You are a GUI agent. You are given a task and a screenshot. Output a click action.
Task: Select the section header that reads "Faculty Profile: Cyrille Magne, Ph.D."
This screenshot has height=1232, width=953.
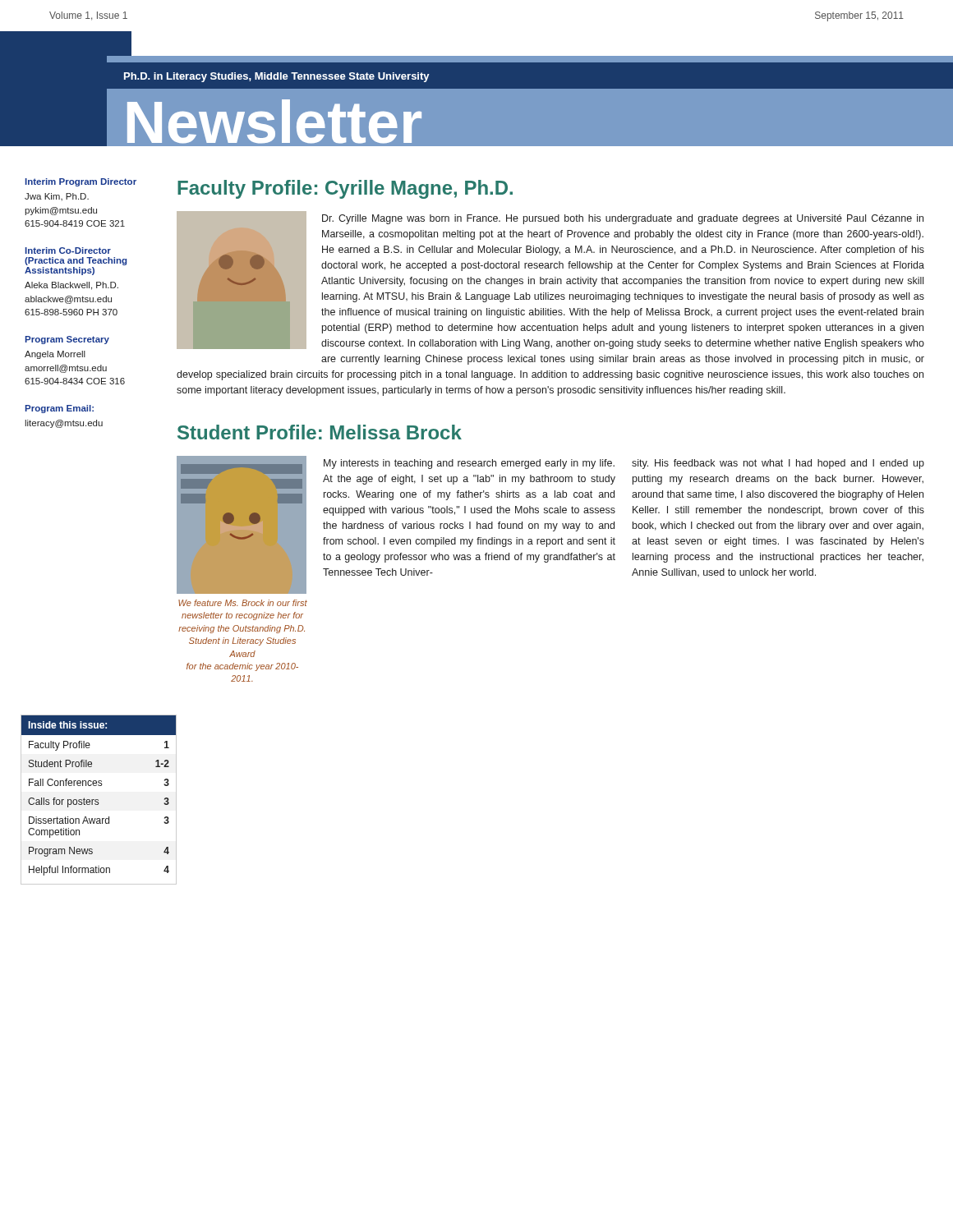tap(345, 188)
